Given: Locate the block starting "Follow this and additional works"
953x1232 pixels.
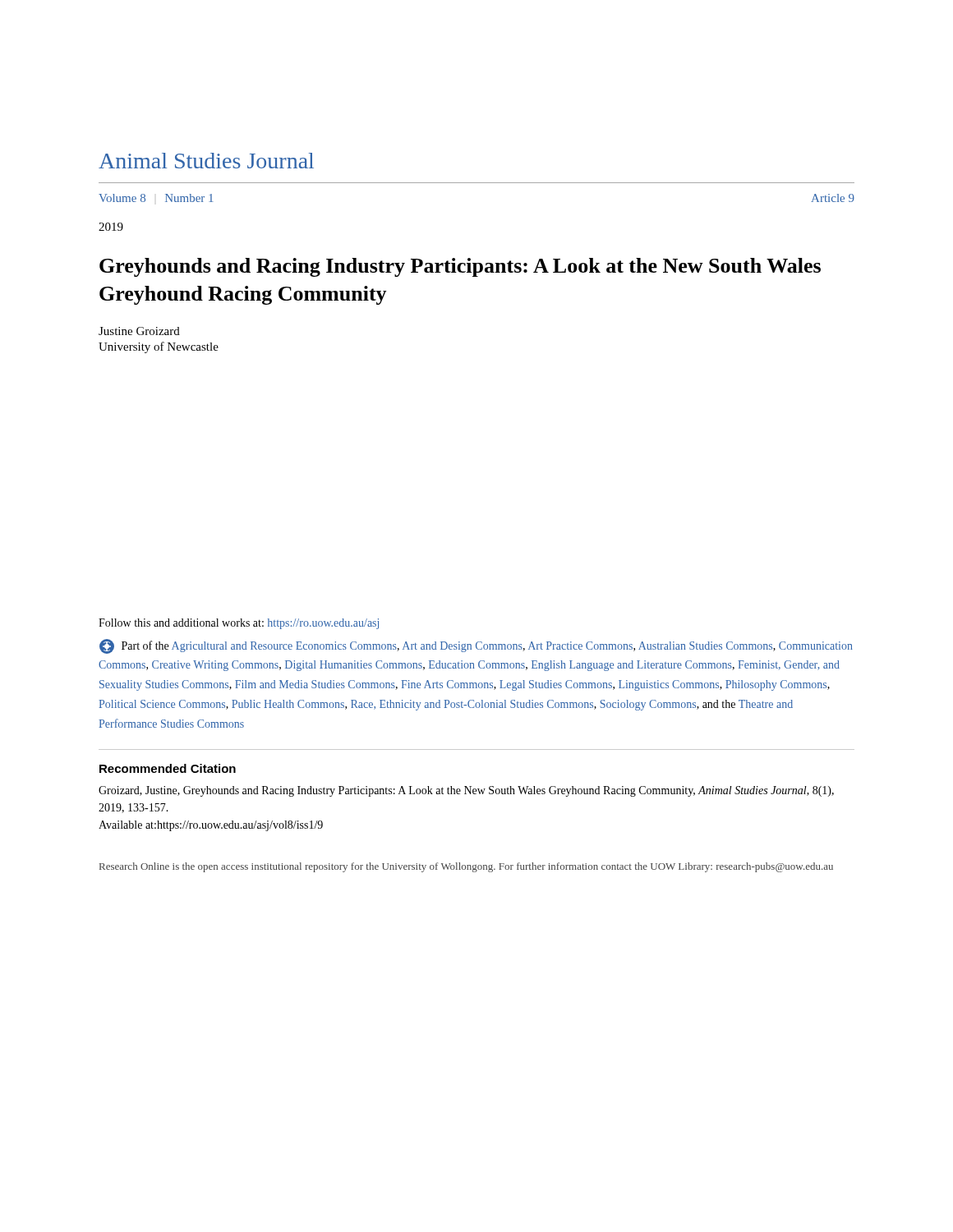Looking at the screenshot, I should coord(239,623).
